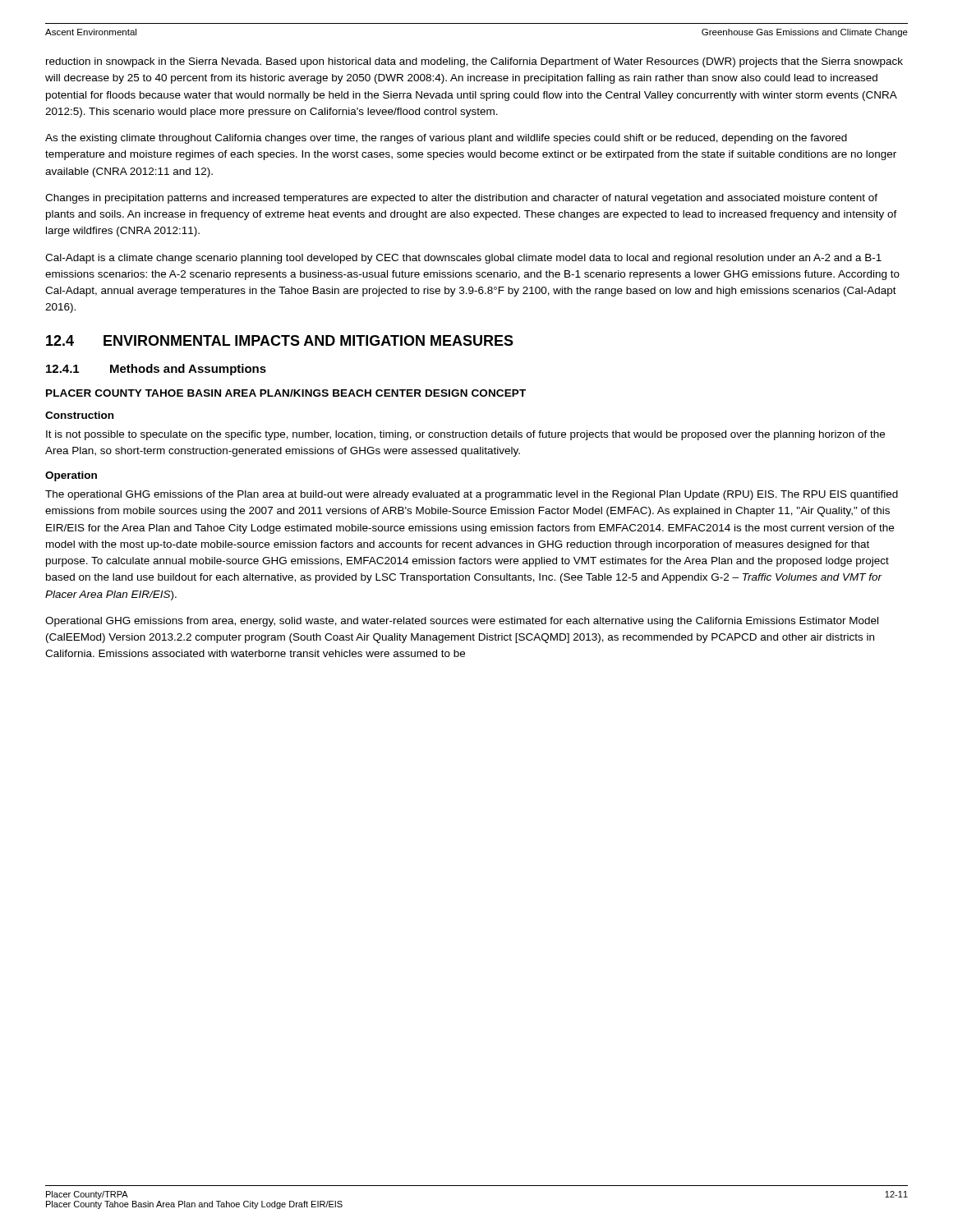Viewport: 953px width, 1232px height.
Task: Locate the text "12.4.1Methods and Assumptions"
Action: pos(156,370)
